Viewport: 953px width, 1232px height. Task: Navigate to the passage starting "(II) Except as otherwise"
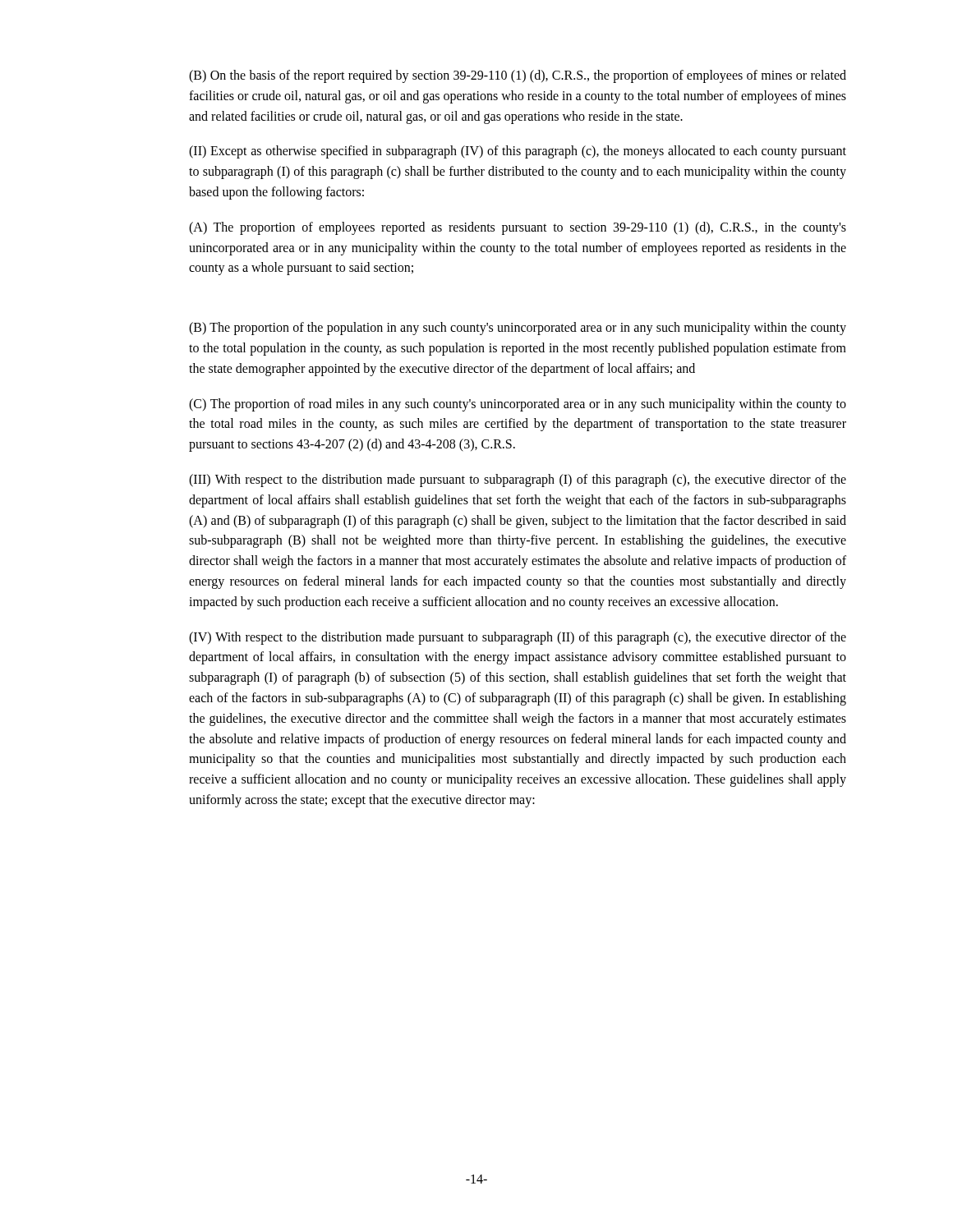(x=518, y=171)
